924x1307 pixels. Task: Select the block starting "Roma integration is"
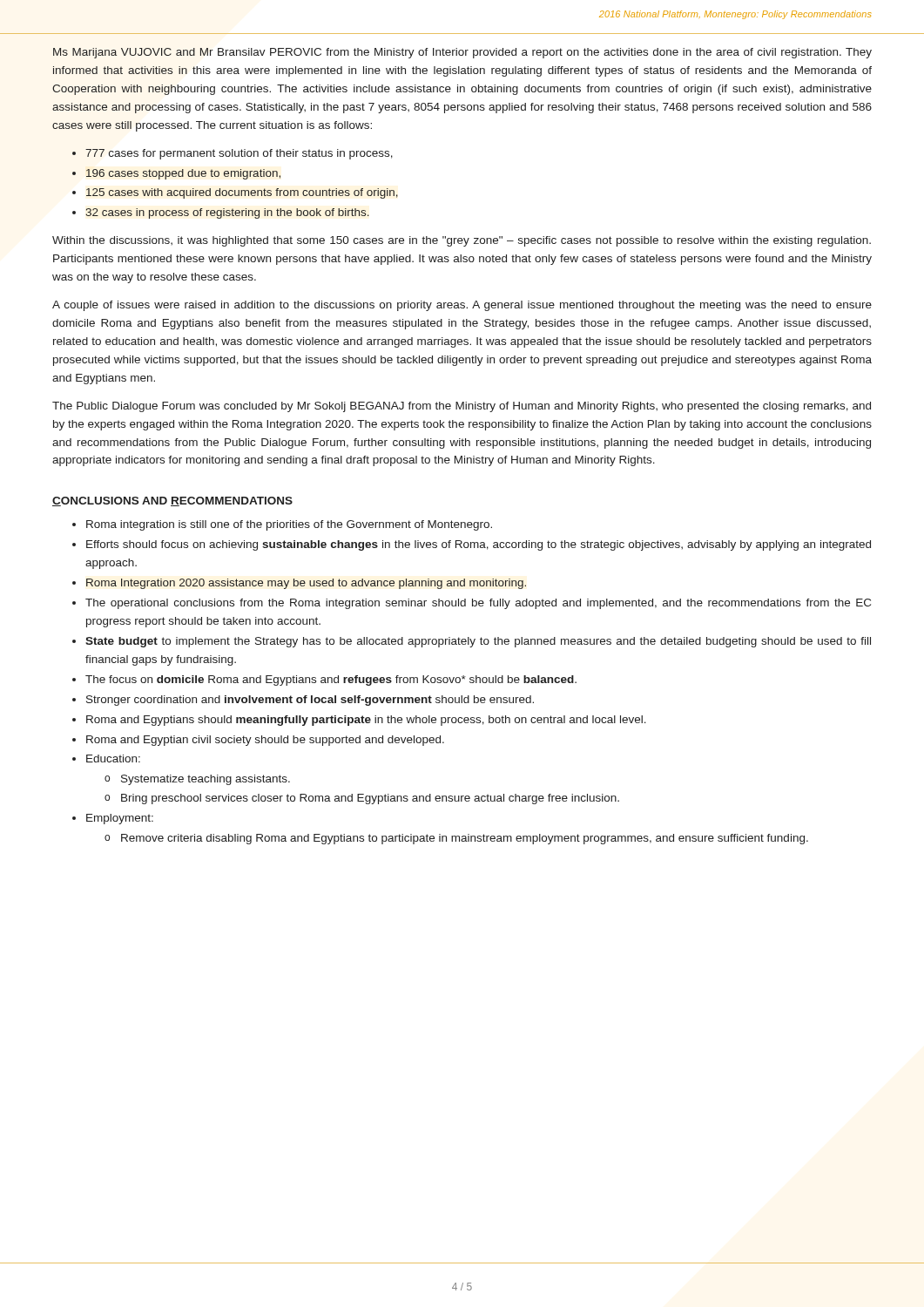[289, 524]
